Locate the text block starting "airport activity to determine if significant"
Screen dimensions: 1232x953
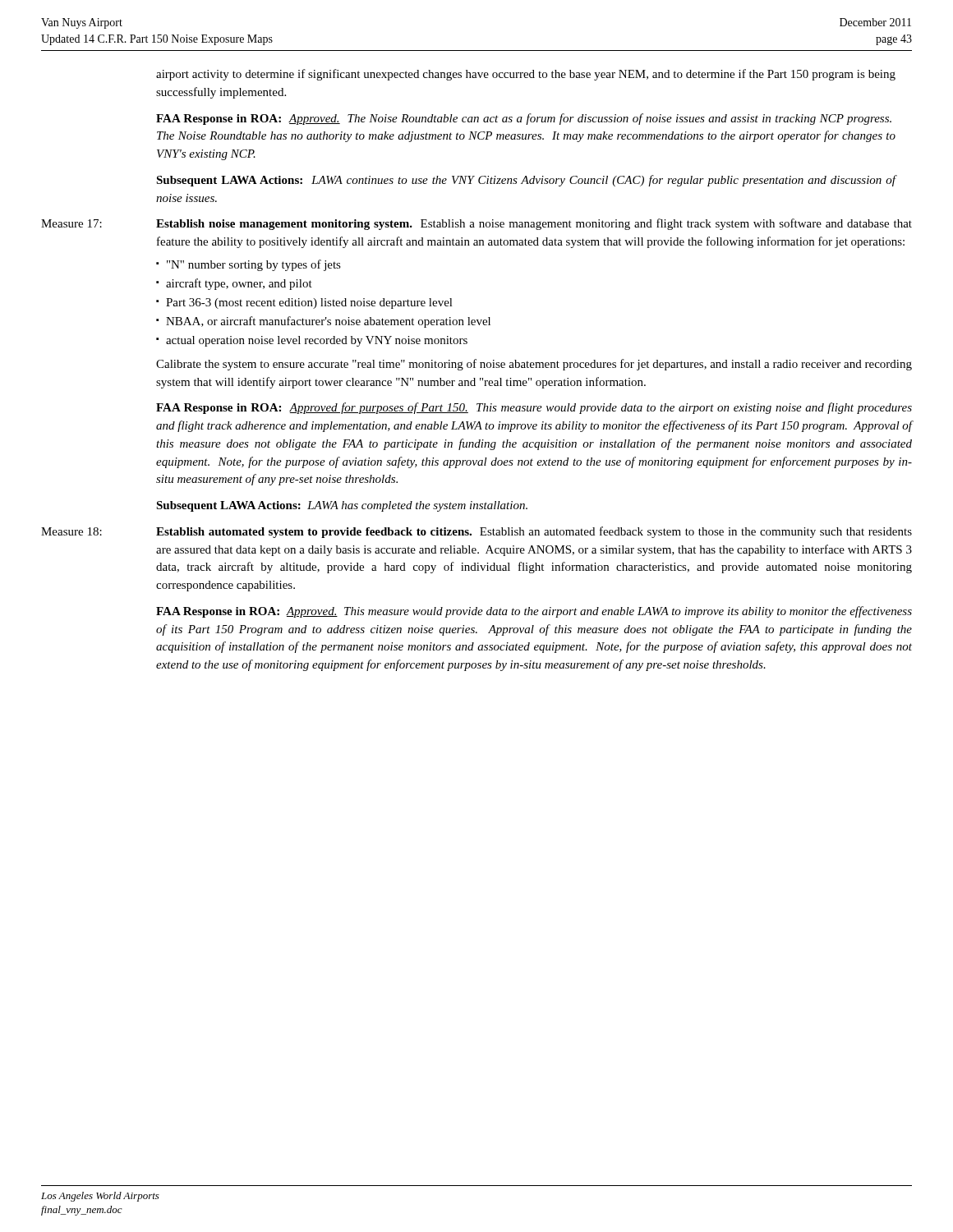tap(526, 84)
